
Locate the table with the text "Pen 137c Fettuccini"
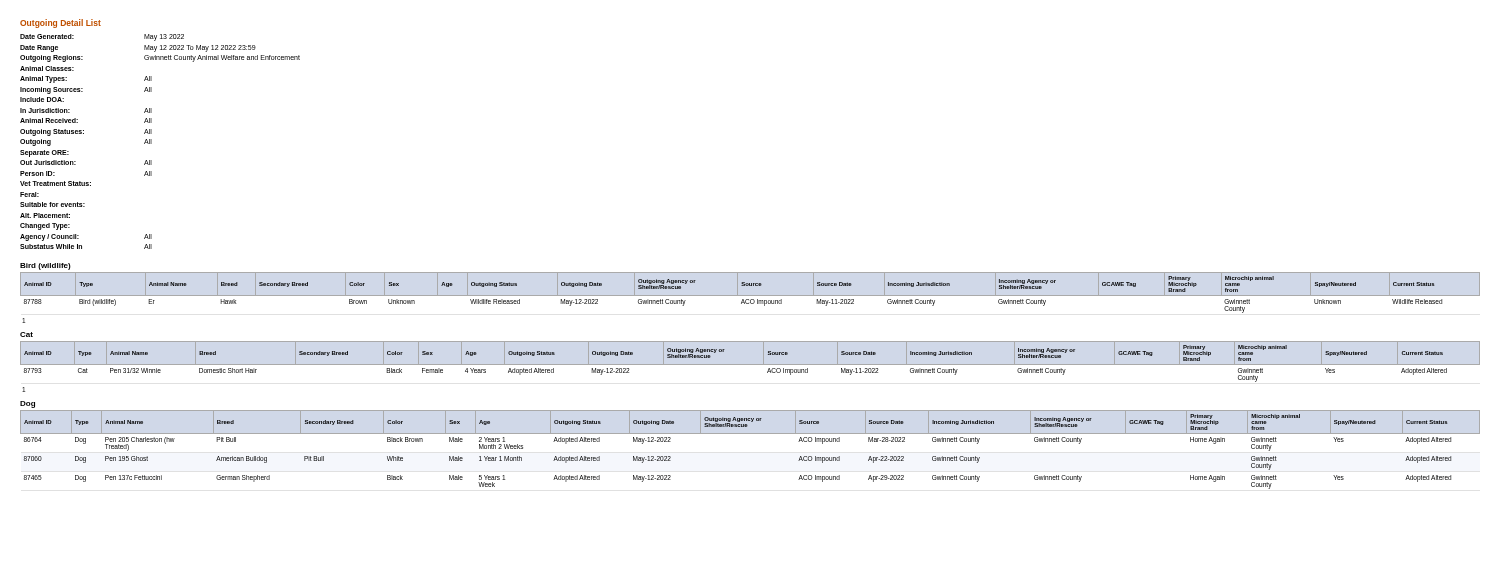750,450
